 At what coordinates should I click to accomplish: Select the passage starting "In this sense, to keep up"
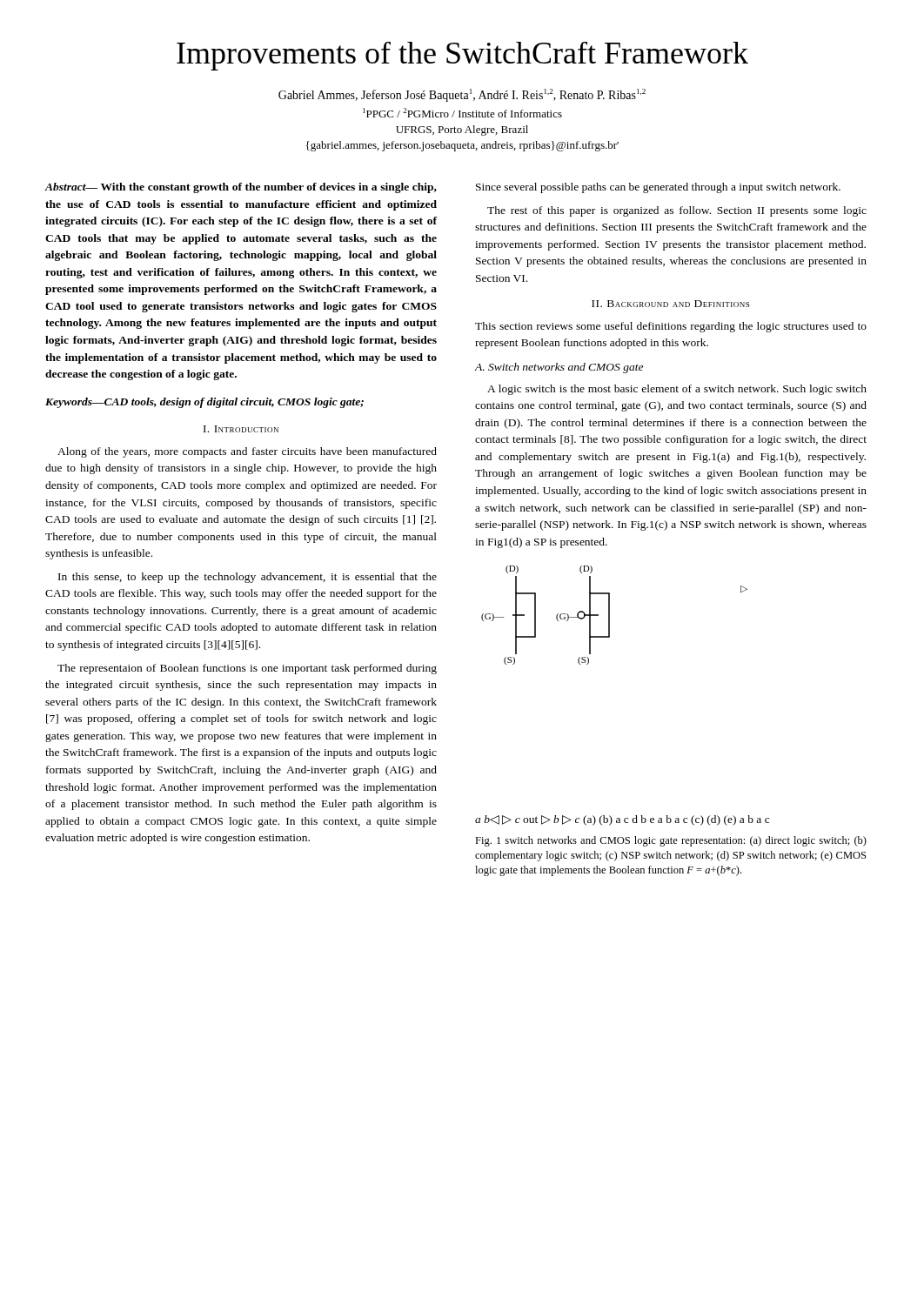[241, 610]
